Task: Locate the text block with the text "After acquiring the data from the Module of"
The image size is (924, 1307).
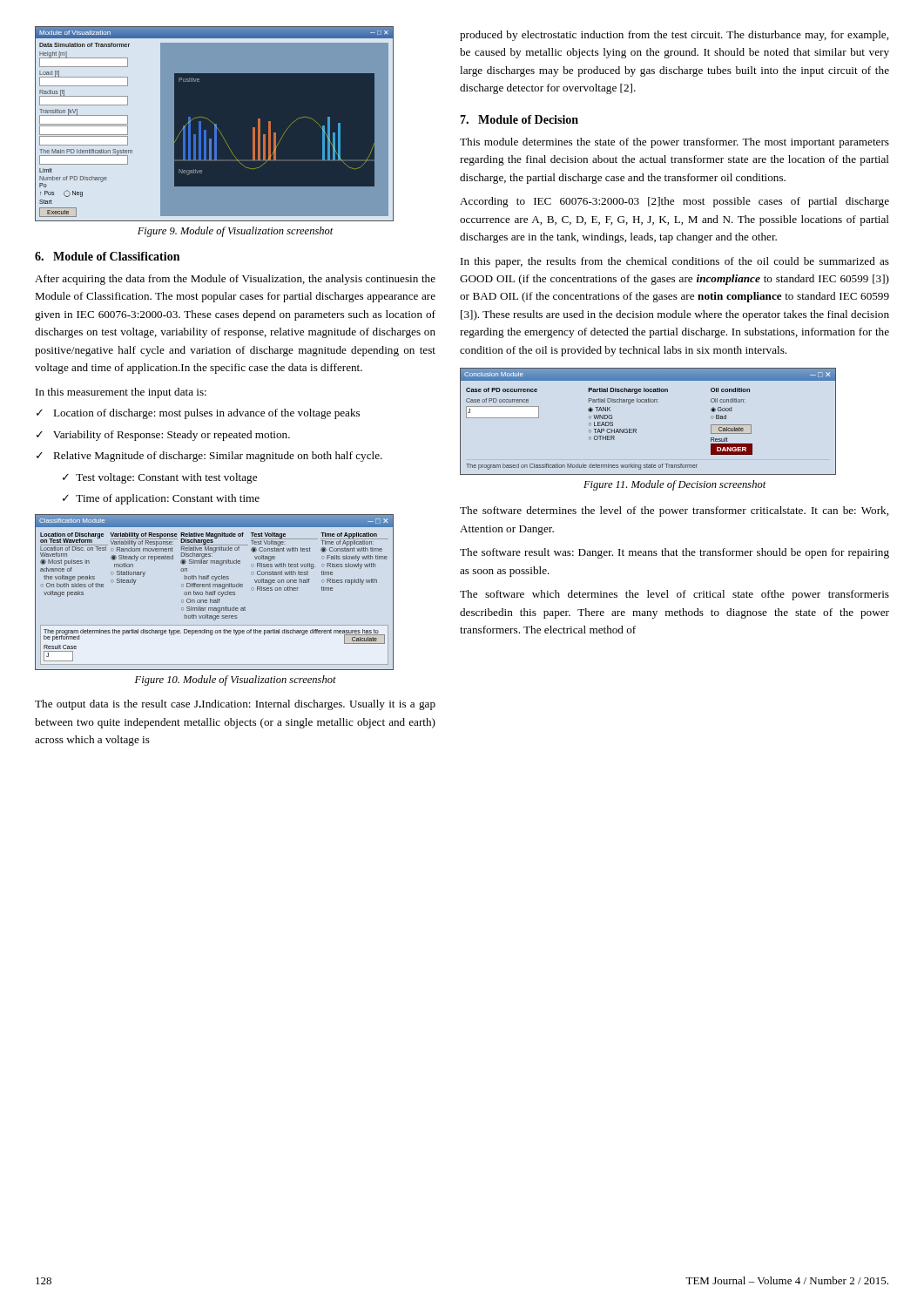Action: 235,323
